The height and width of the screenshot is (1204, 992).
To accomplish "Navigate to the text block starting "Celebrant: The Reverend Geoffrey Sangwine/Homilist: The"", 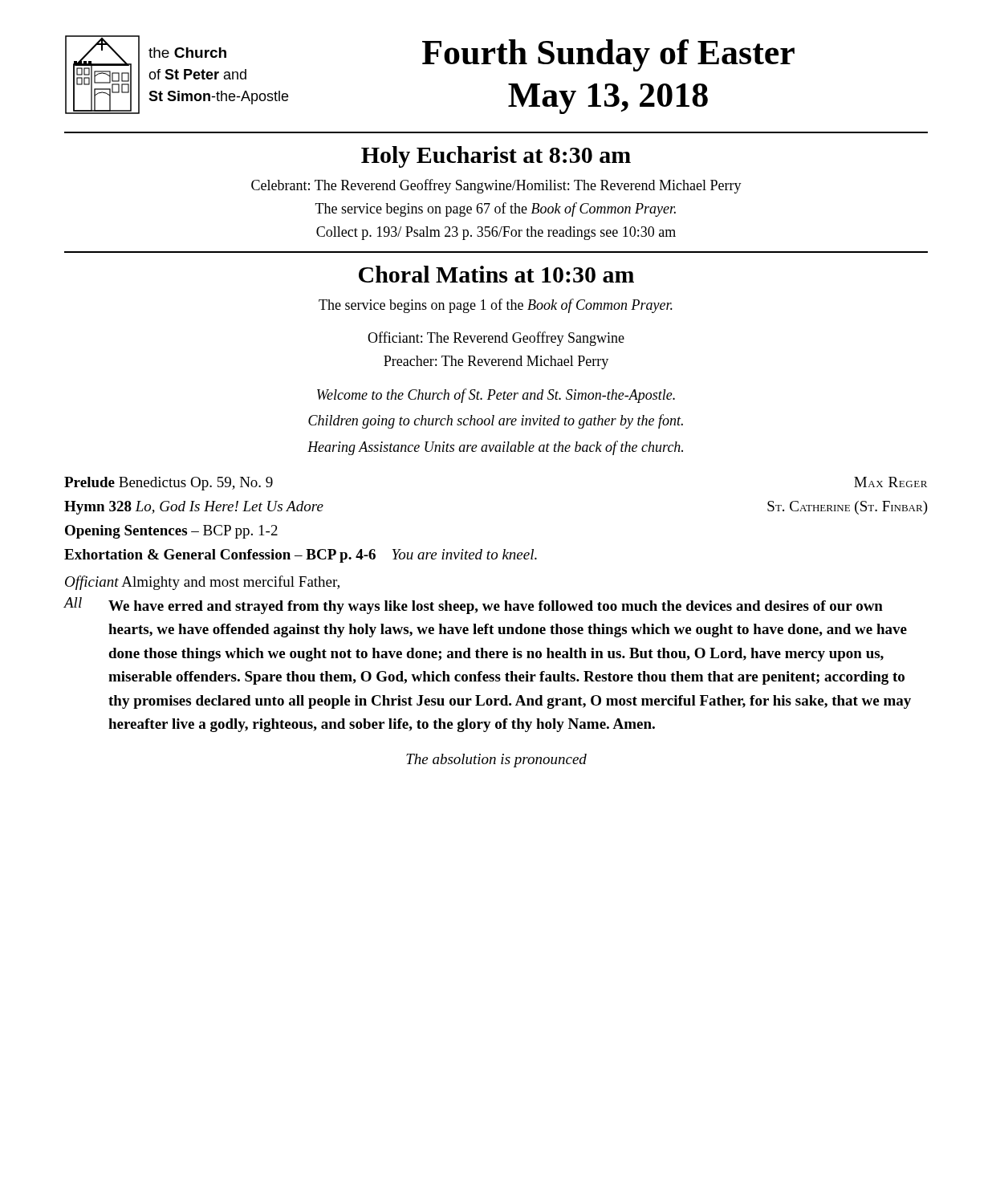I will pyautogui.click(x=496, y=209).
